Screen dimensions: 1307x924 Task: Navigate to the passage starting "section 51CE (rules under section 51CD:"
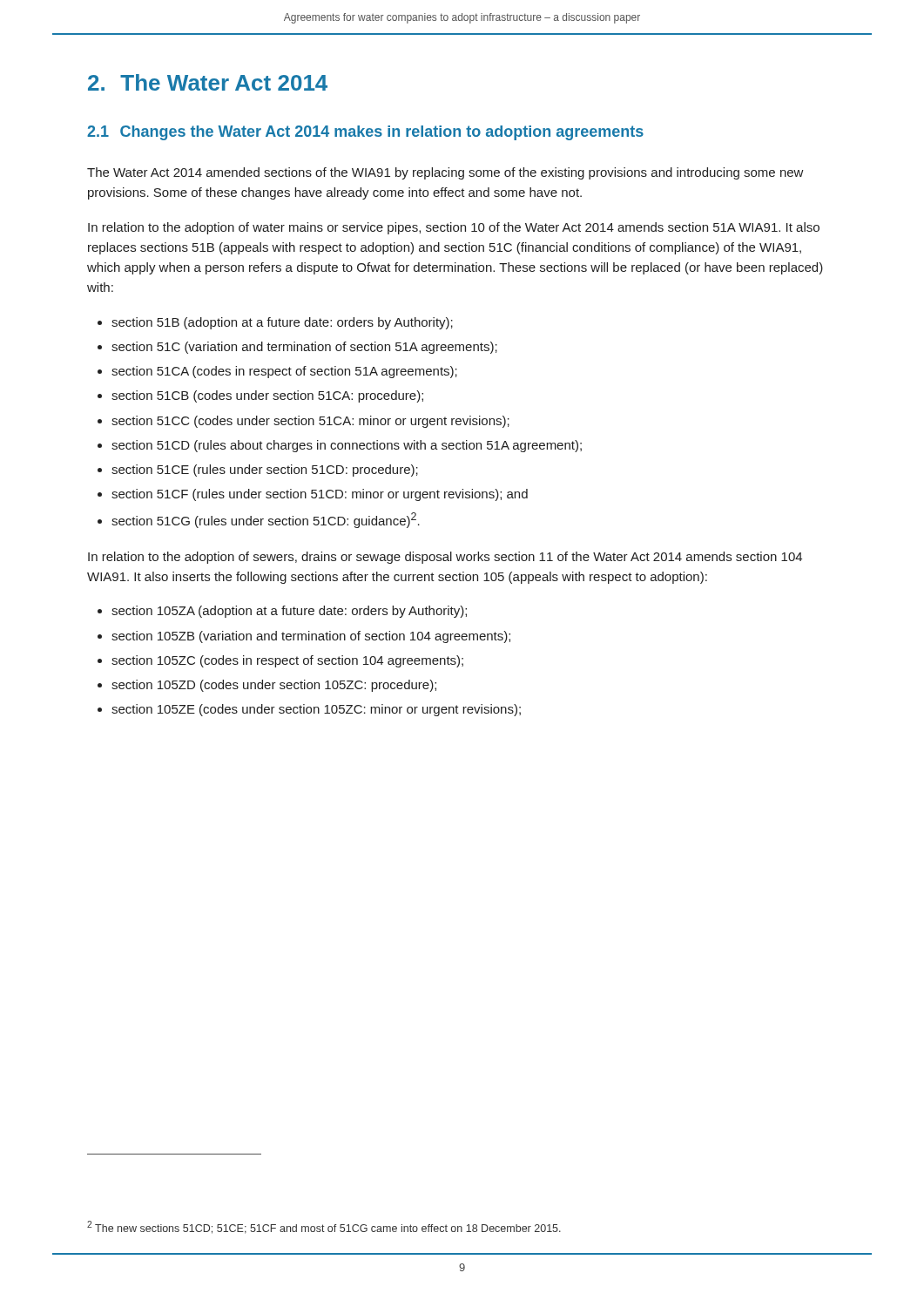click(265, 469)
